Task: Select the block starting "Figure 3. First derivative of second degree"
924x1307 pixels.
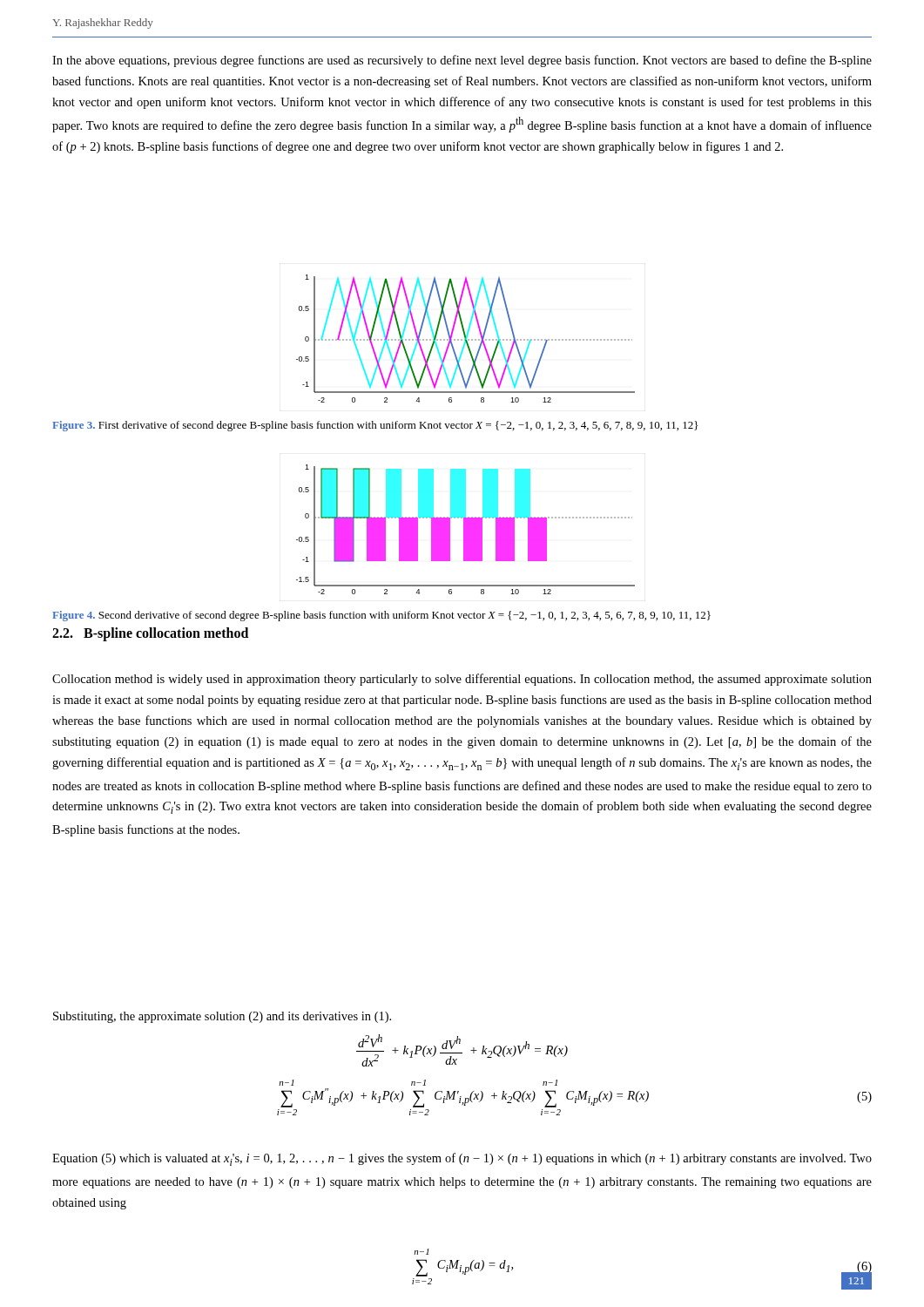Action: point(376,425)
